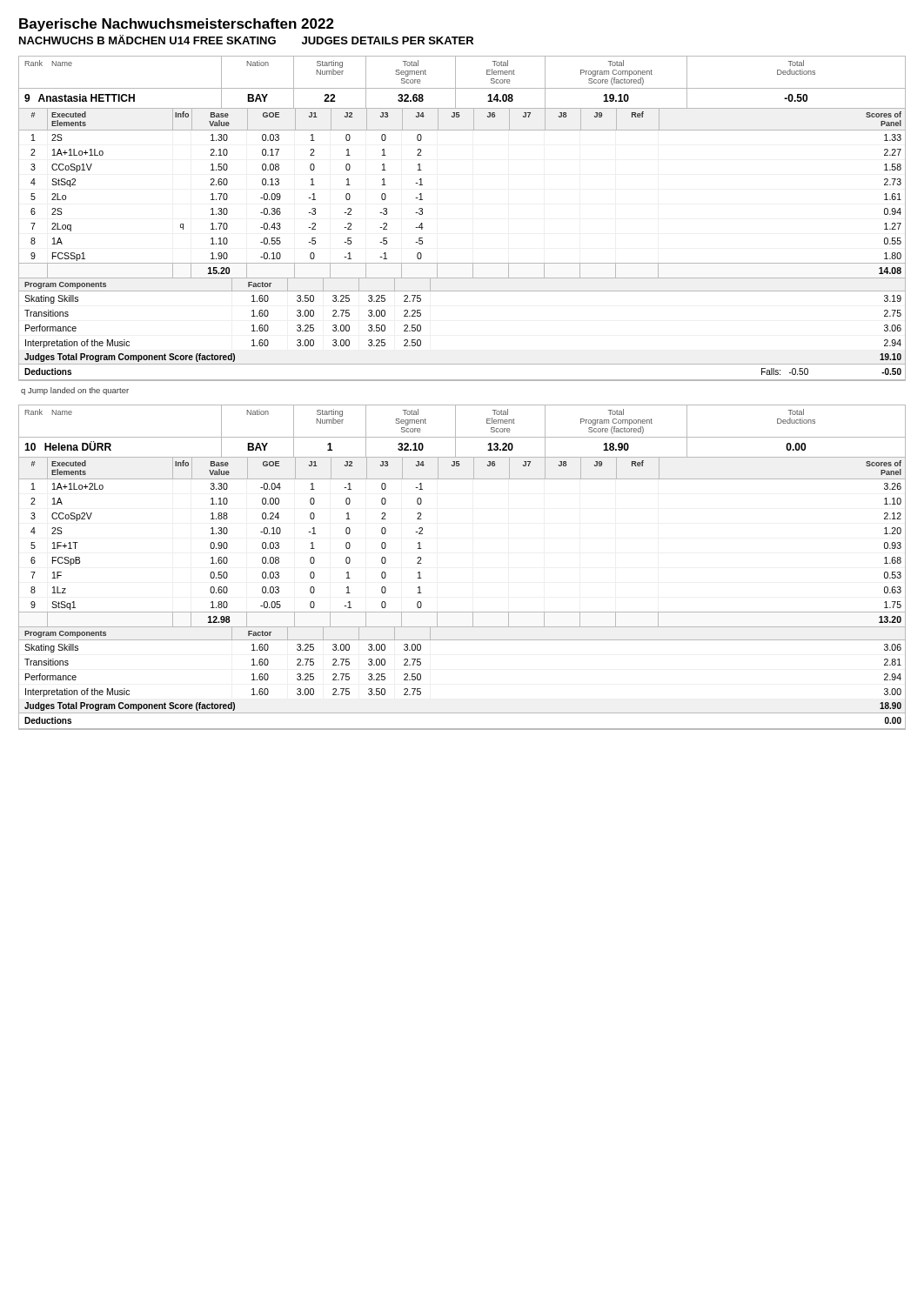
Task: Where does it say "Bayerische Nachwuchsmeisterschaften 2022"?
Action: coord(176,24)
